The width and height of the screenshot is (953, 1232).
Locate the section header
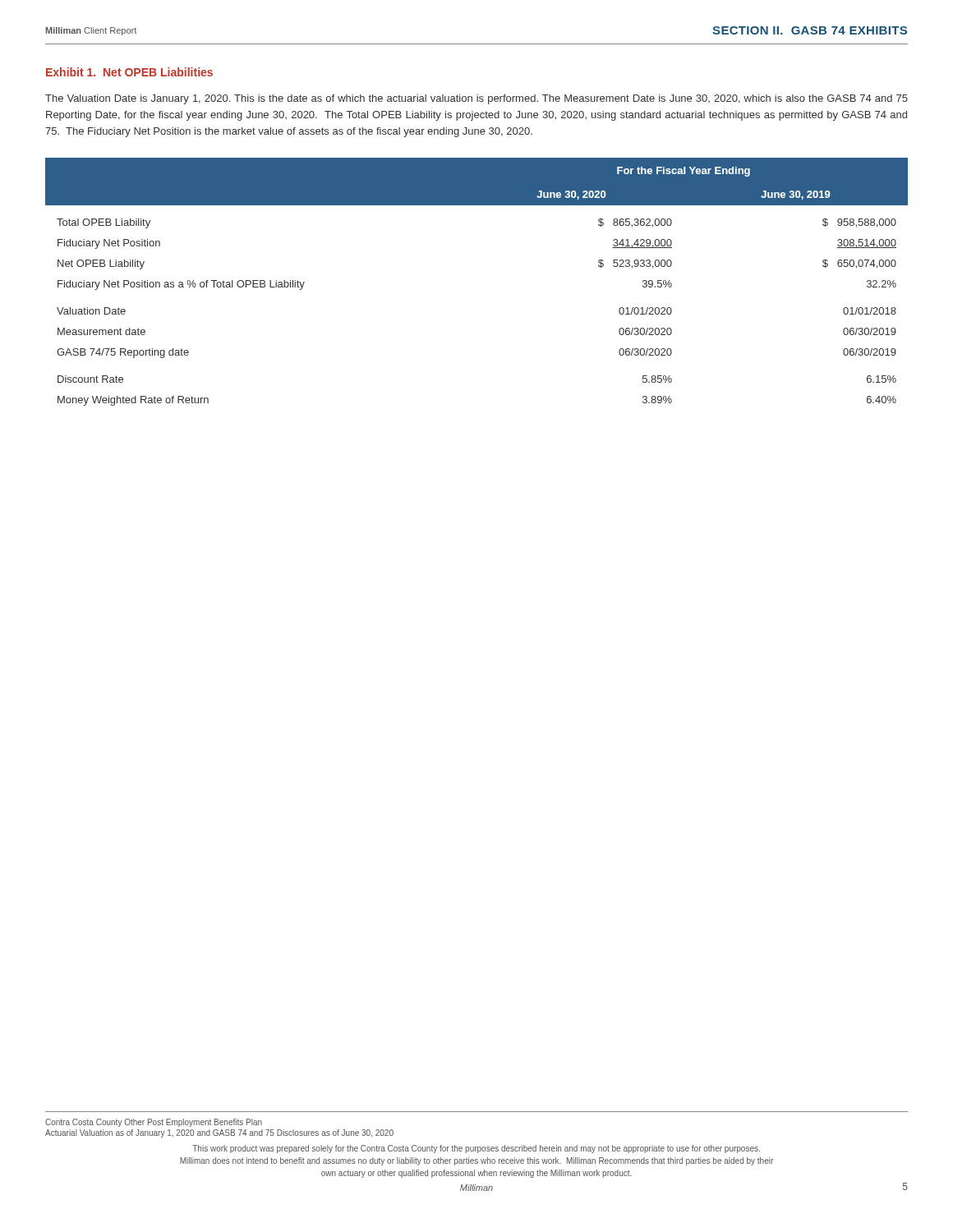tap(129, 72)
